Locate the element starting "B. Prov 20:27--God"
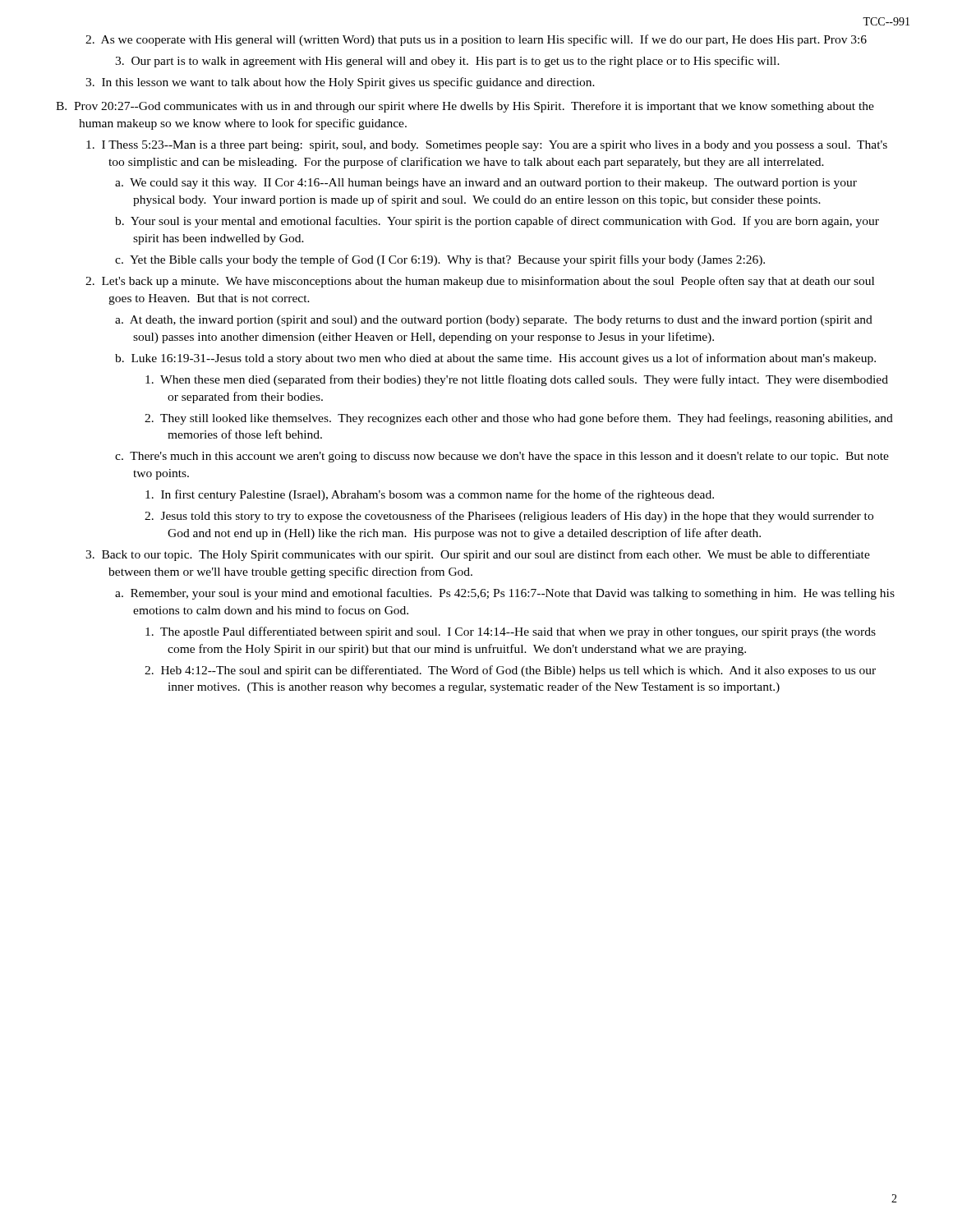Viewport: 953px width, 1232px height. tap(465, 114)
